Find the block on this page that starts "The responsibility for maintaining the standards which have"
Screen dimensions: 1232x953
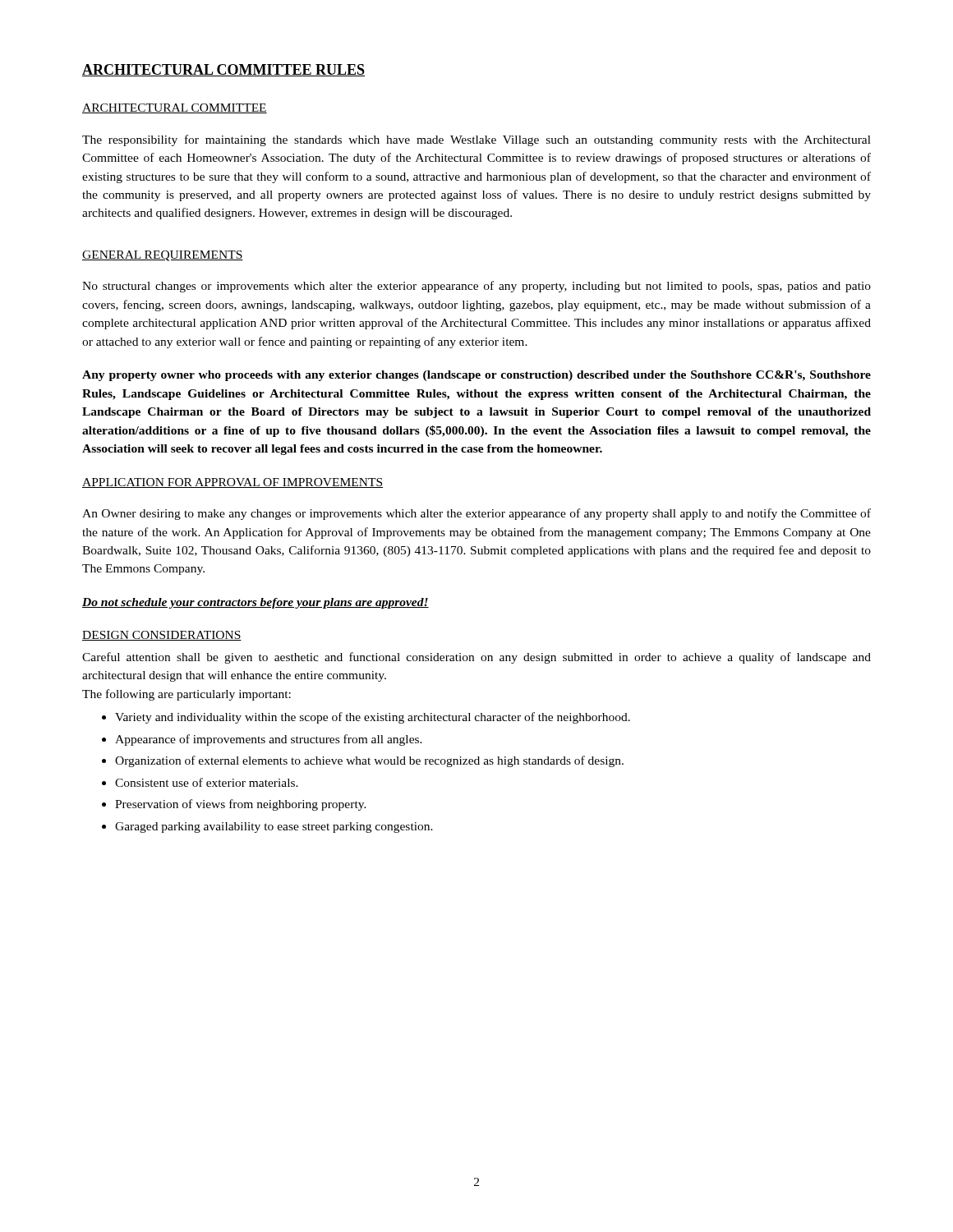[x=476, y=176]
